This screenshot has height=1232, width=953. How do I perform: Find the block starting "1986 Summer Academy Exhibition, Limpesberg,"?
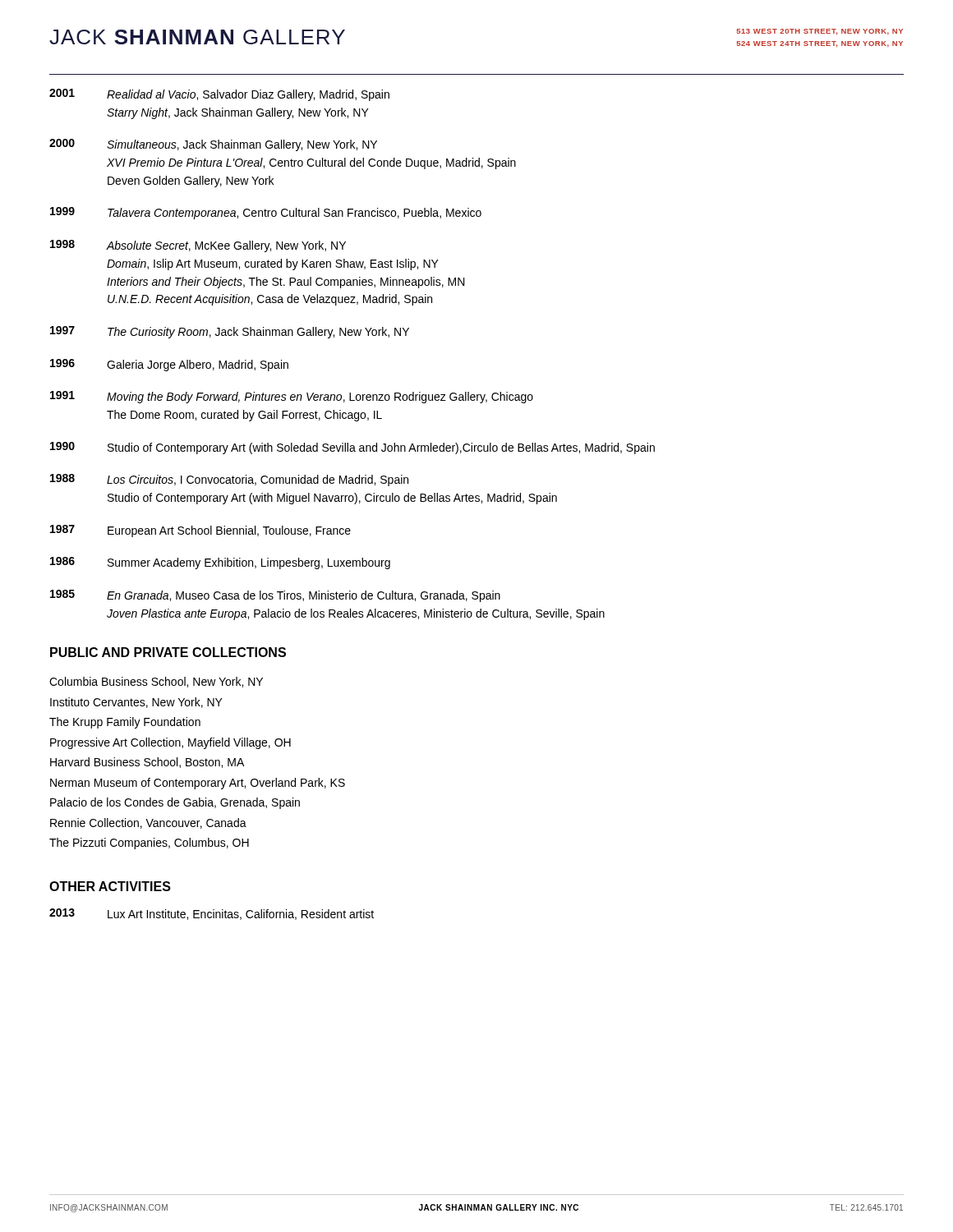[x=220, y=563]
